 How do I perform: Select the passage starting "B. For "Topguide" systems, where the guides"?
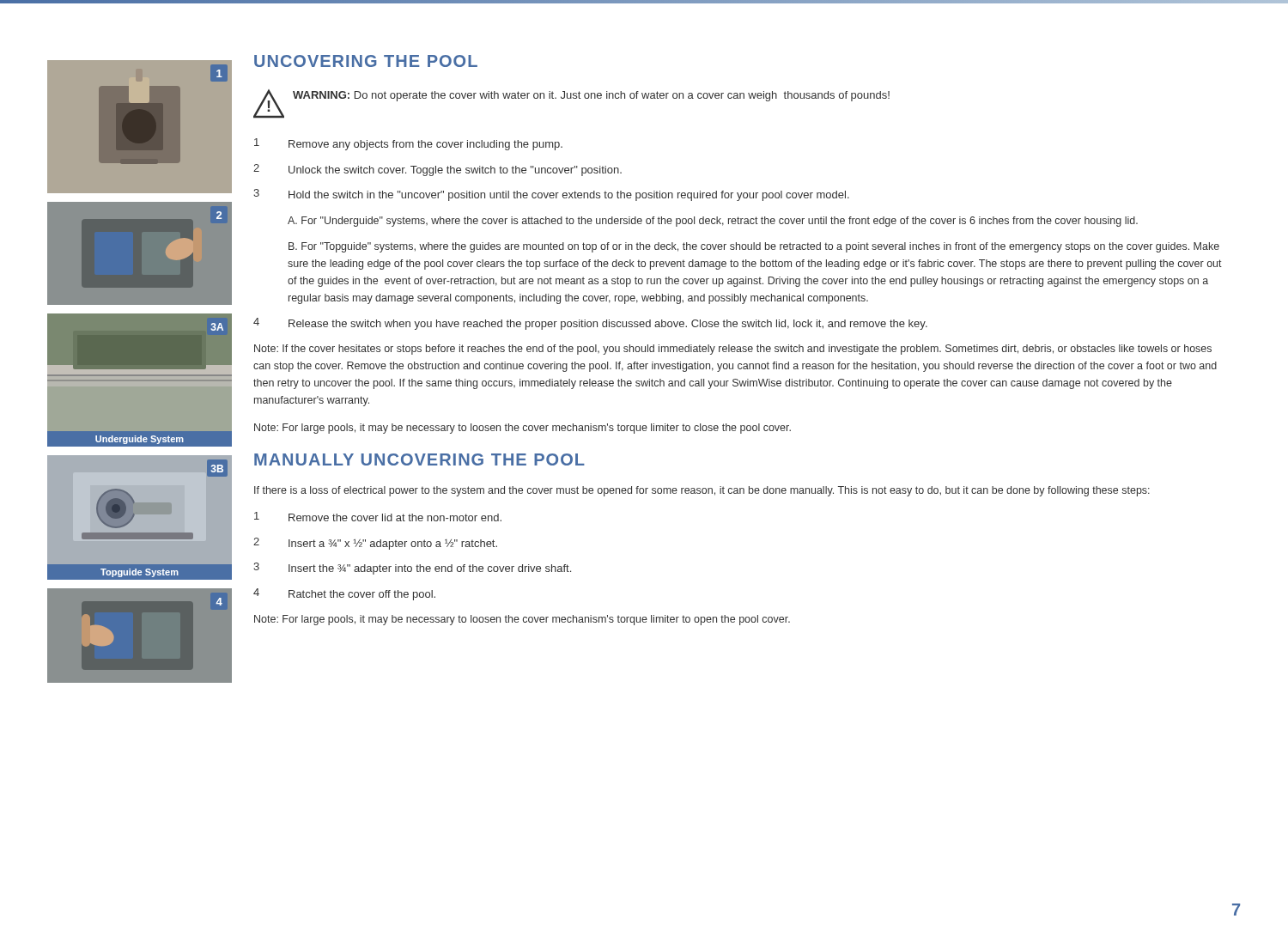pos(755,272)
